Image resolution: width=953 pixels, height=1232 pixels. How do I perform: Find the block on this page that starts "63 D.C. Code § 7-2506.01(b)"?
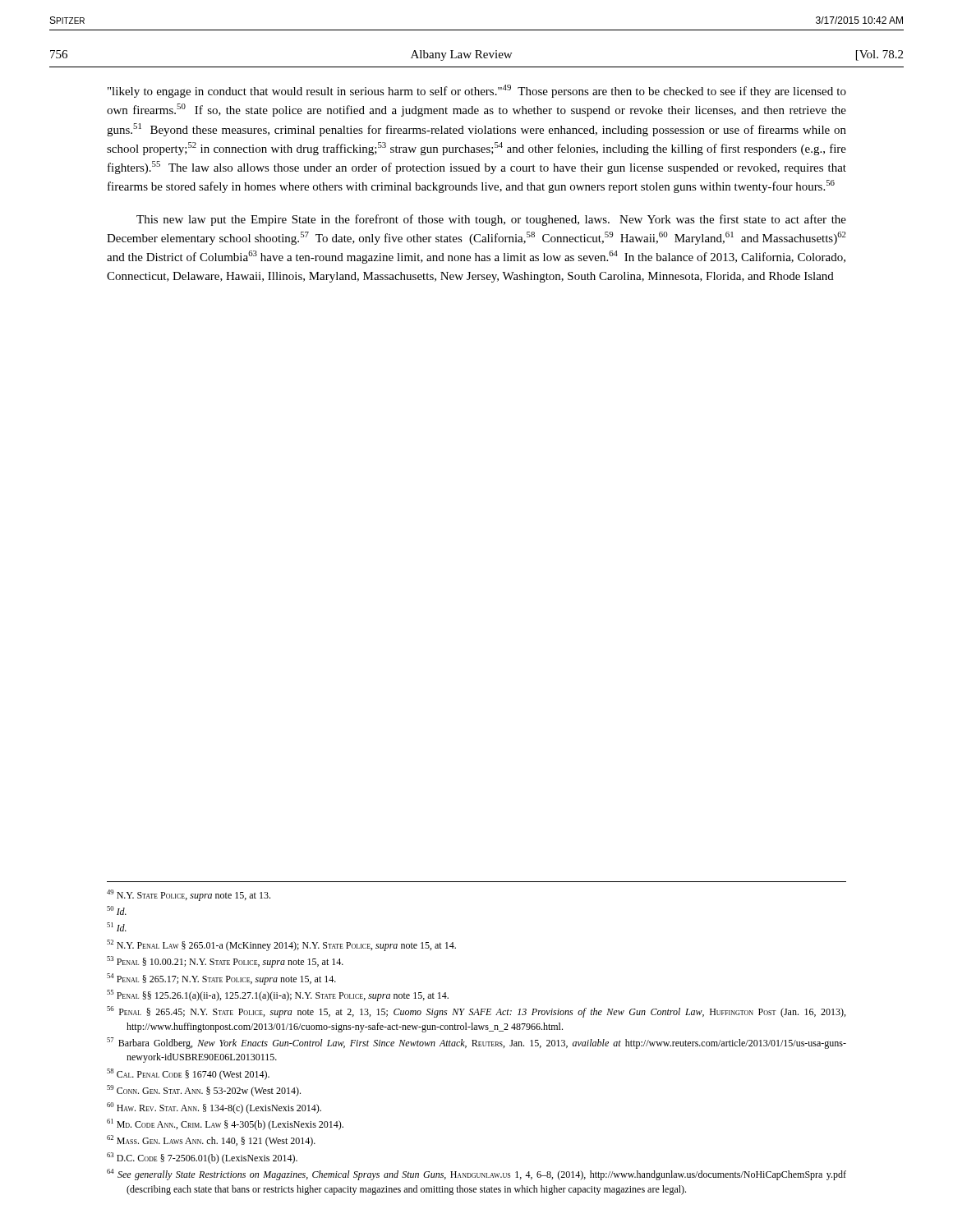pyautogui.click(x=202, y=1158)
